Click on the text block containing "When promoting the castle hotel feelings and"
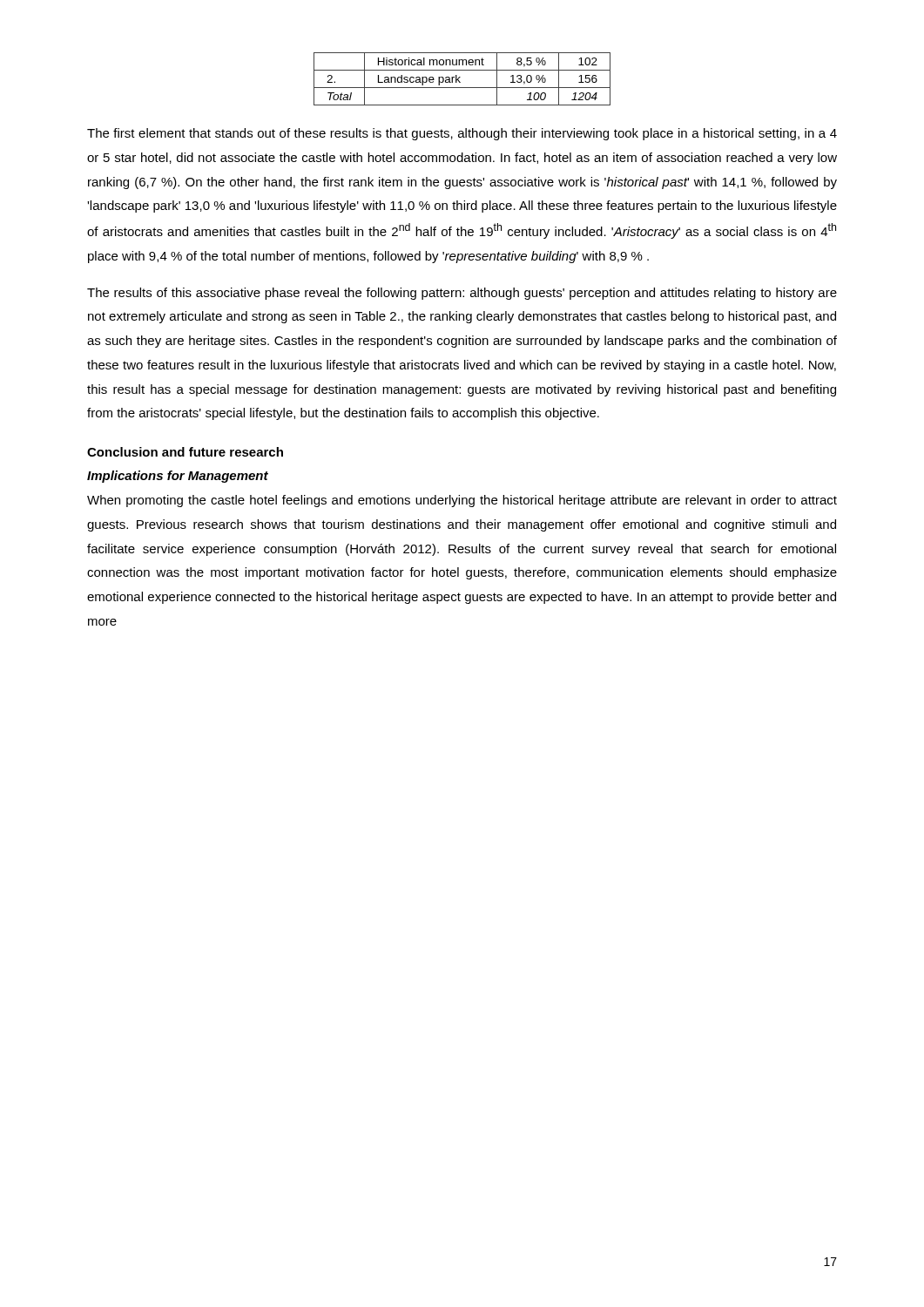924x1307 pixels. point(462,560)
